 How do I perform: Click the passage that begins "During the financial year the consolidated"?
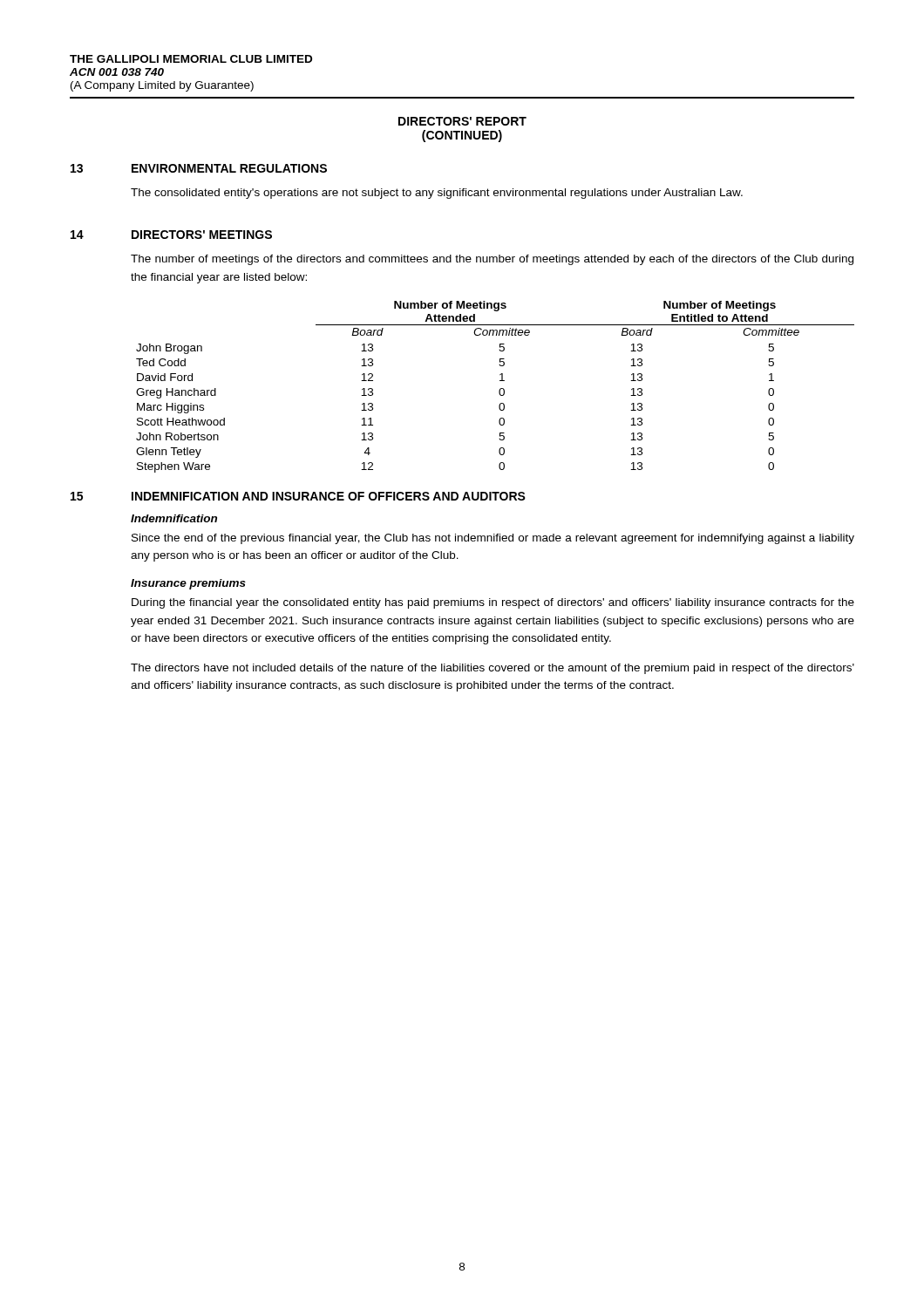click(x=492, y=620)
